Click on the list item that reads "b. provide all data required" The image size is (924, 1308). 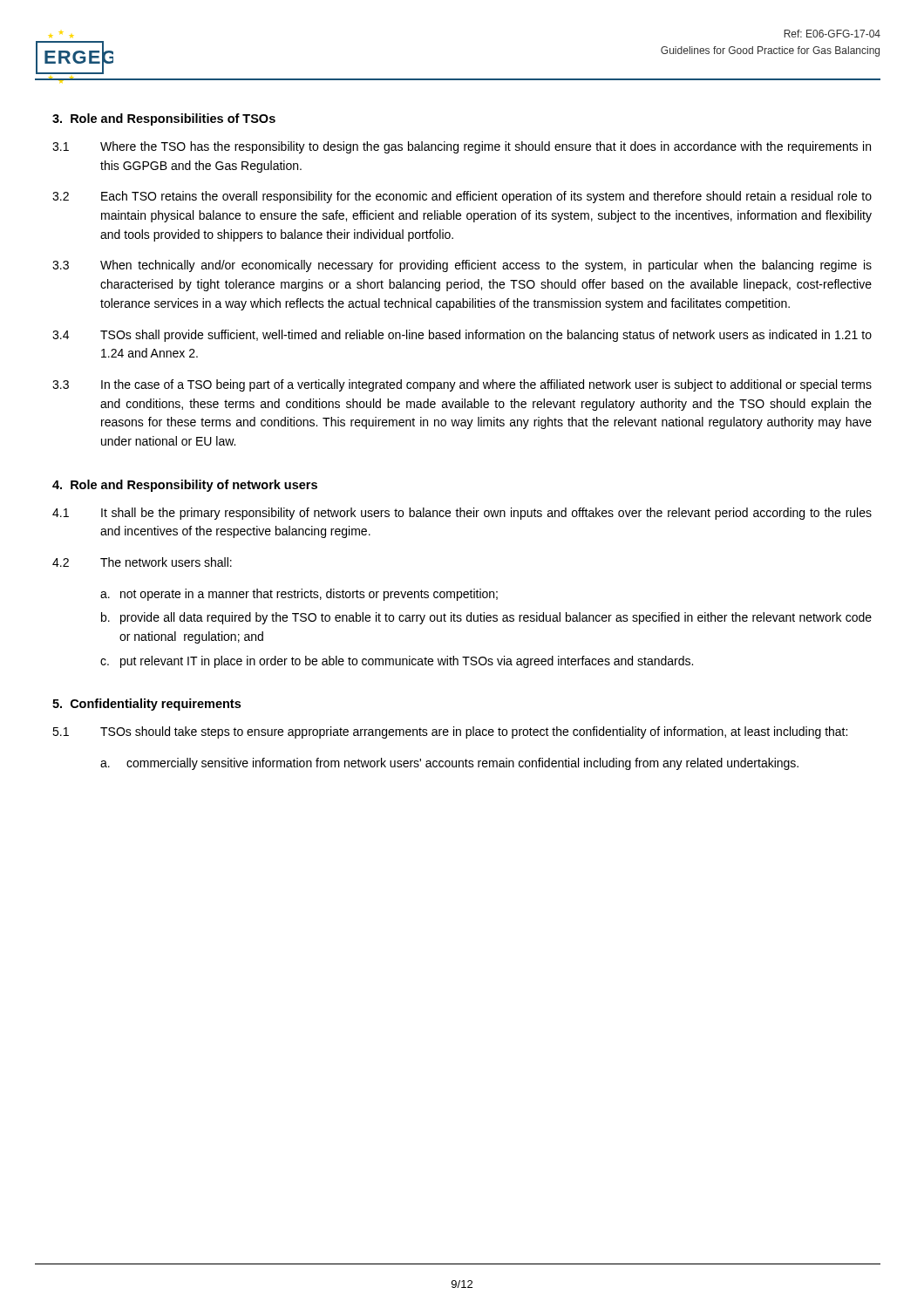click(486, 628)
